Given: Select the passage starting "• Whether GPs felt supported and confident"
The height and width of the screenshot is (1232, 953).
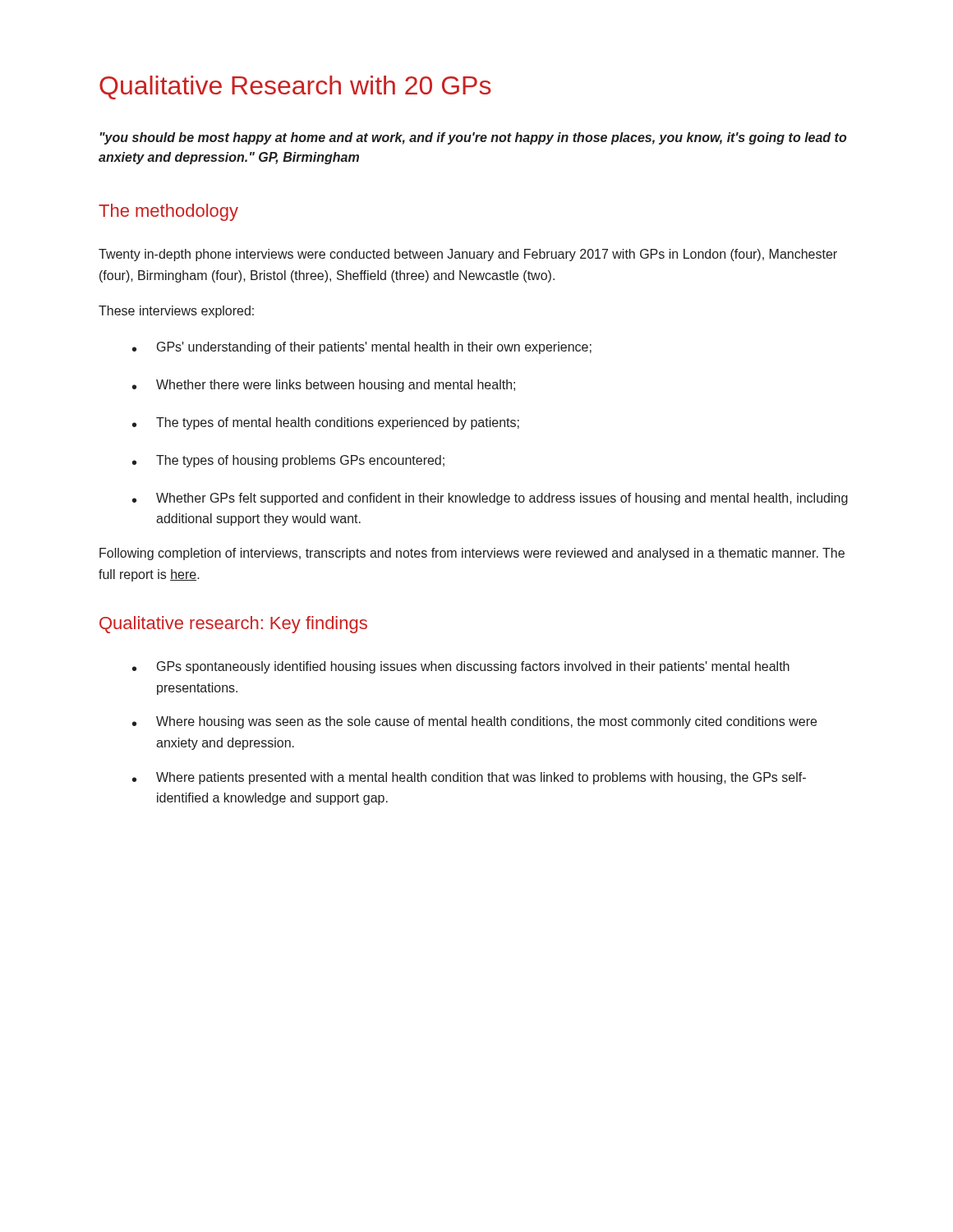Looking at the screenshot, I should tap(476, 509).
